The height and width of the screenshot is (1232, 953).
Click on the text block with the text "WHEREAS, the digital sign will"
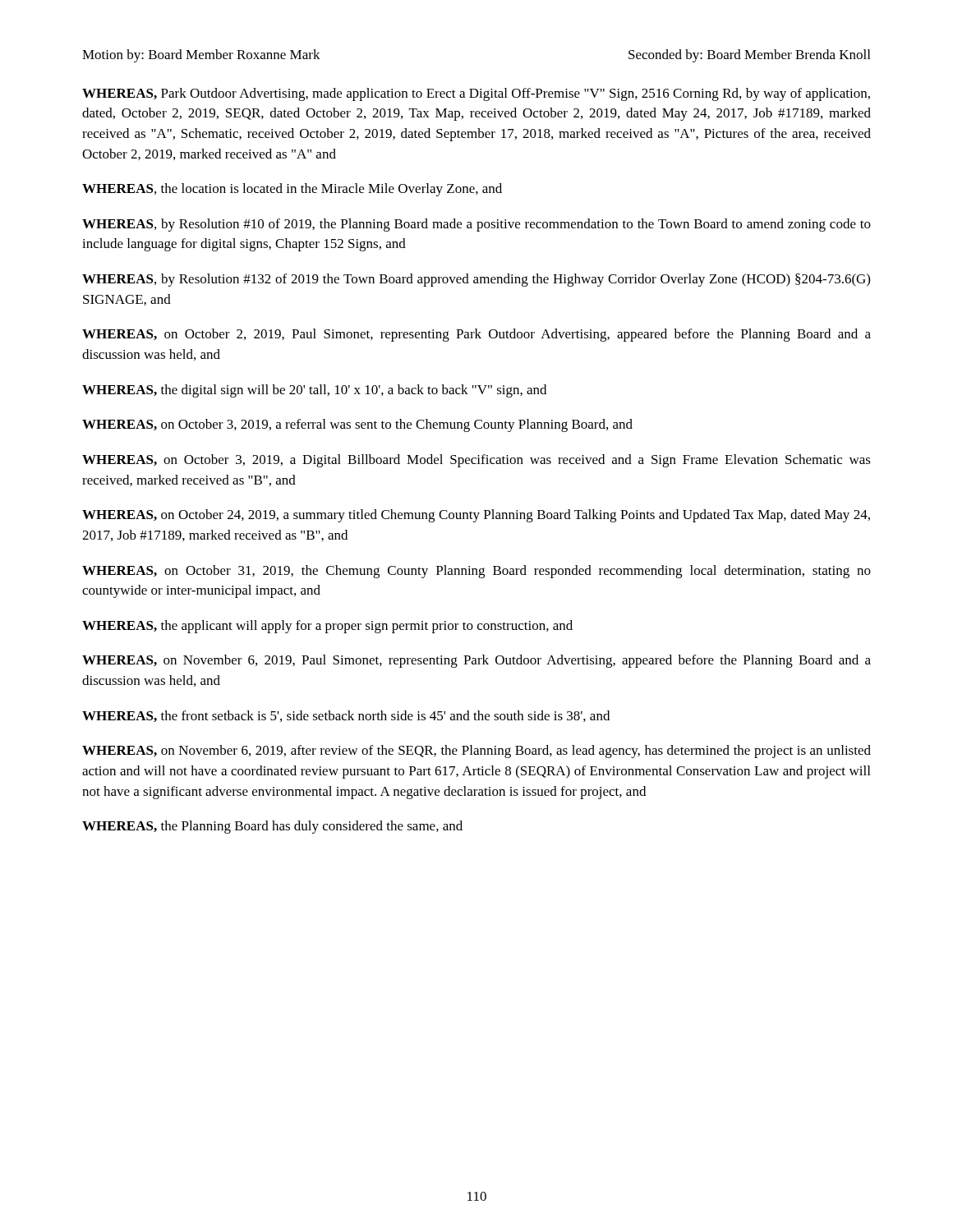pos(314,389)
